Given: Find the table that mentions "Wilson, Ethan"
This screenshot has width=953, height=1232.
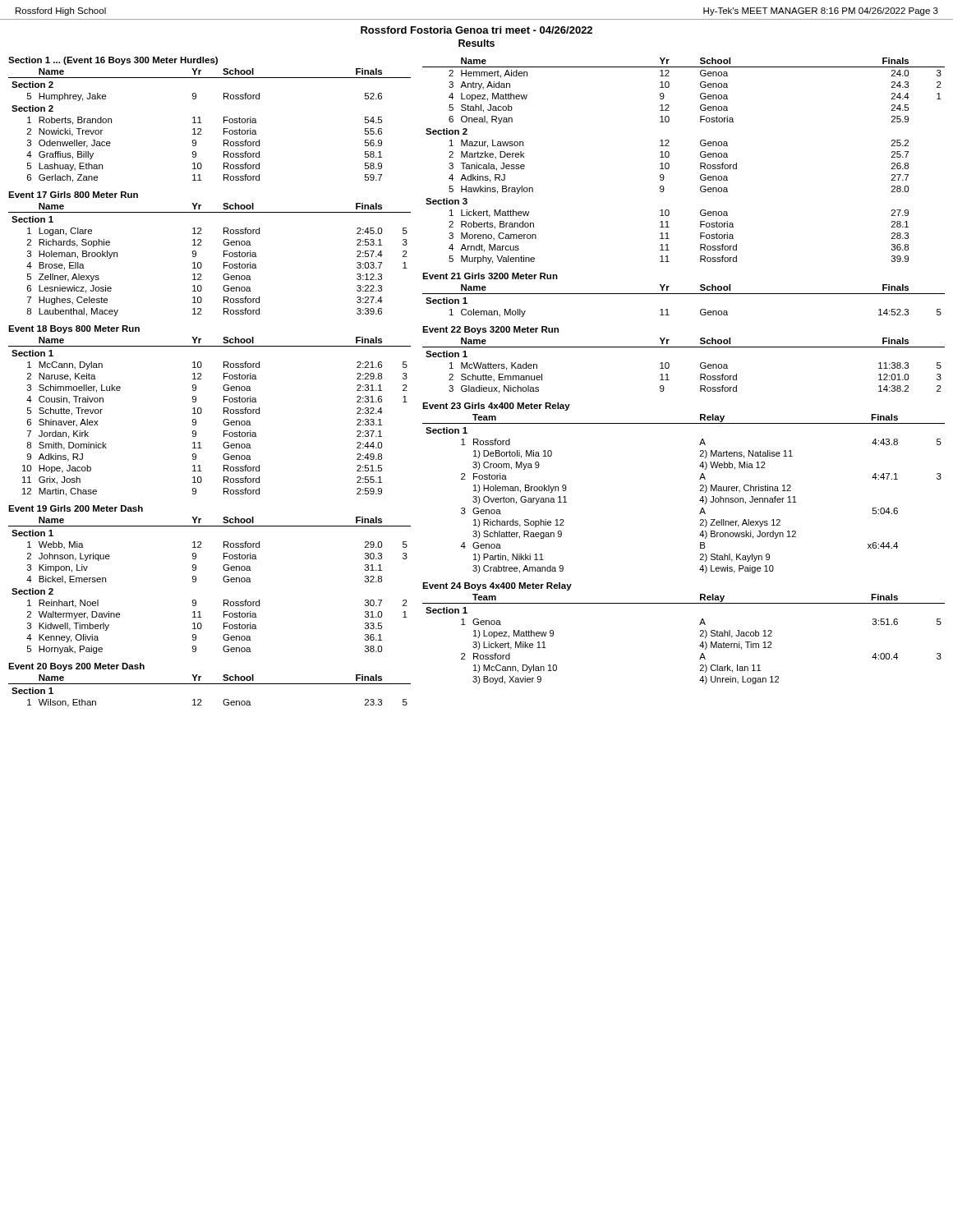Looking at the screenshot, I should [209, 690].
